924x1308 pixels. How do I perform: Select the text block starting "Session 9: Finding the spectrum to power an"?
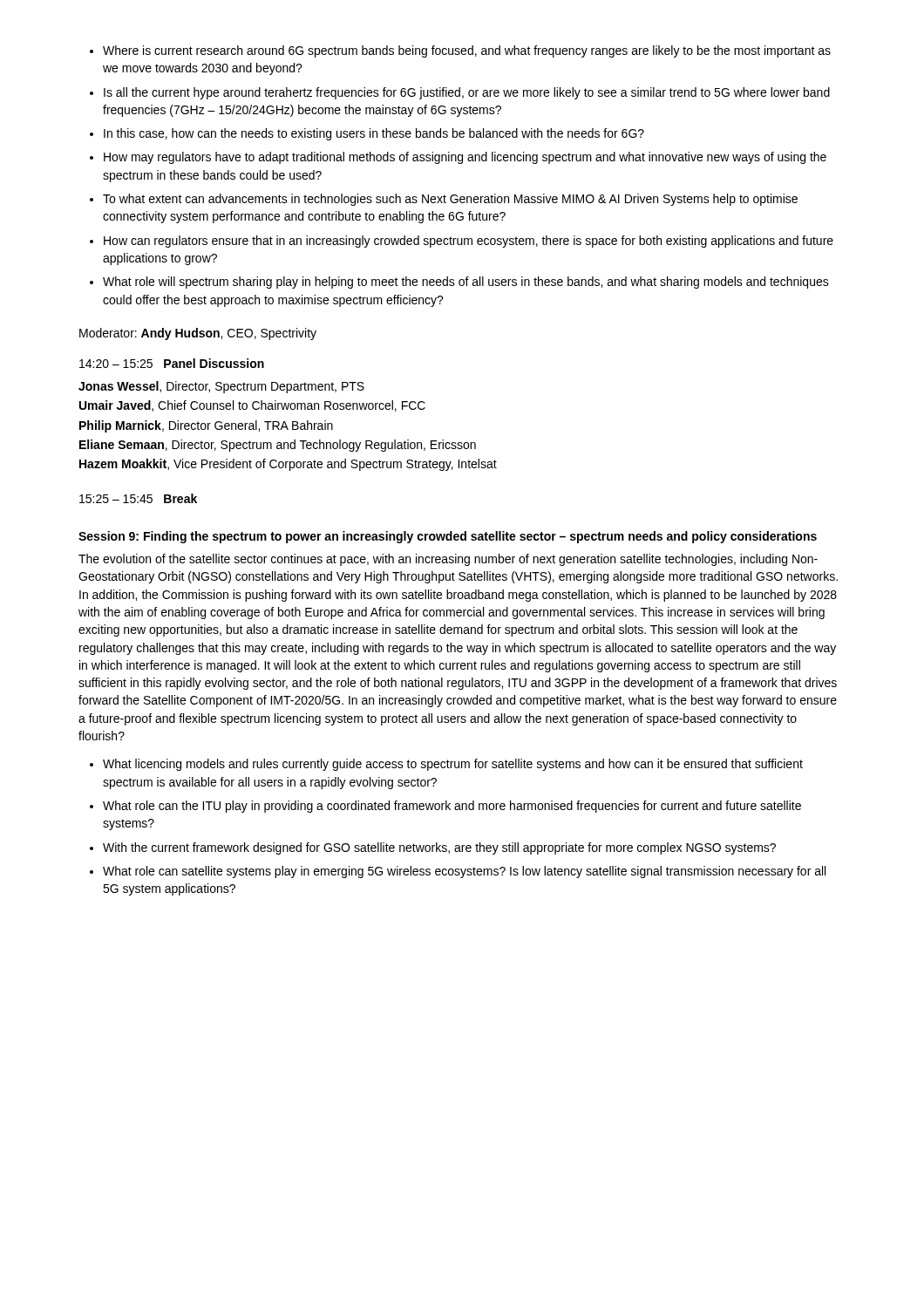(448, 536)
